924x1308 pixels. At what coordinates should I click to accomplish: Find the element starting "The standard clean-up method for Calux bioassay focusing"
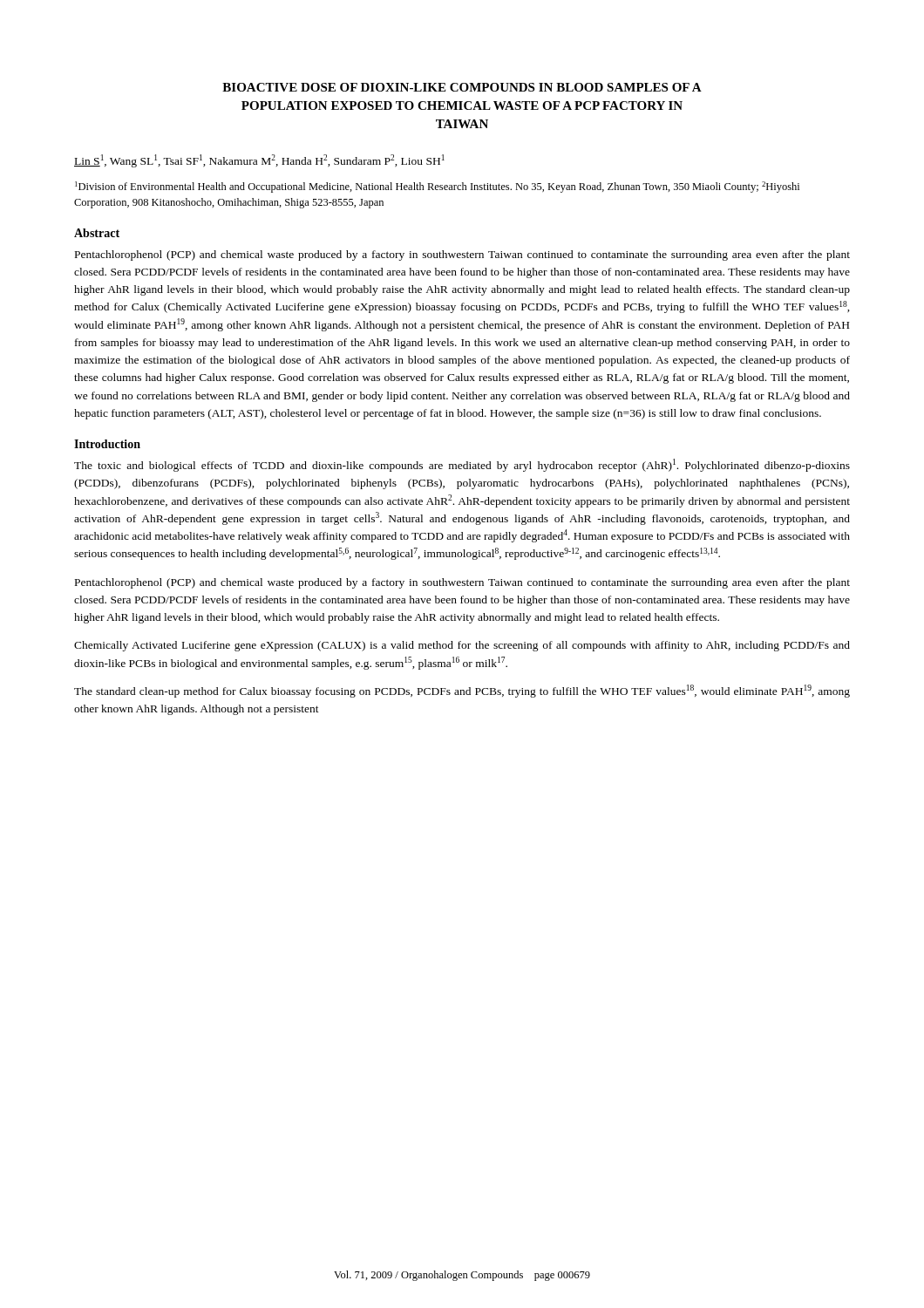pyautogui.click(x=462, y=699)
